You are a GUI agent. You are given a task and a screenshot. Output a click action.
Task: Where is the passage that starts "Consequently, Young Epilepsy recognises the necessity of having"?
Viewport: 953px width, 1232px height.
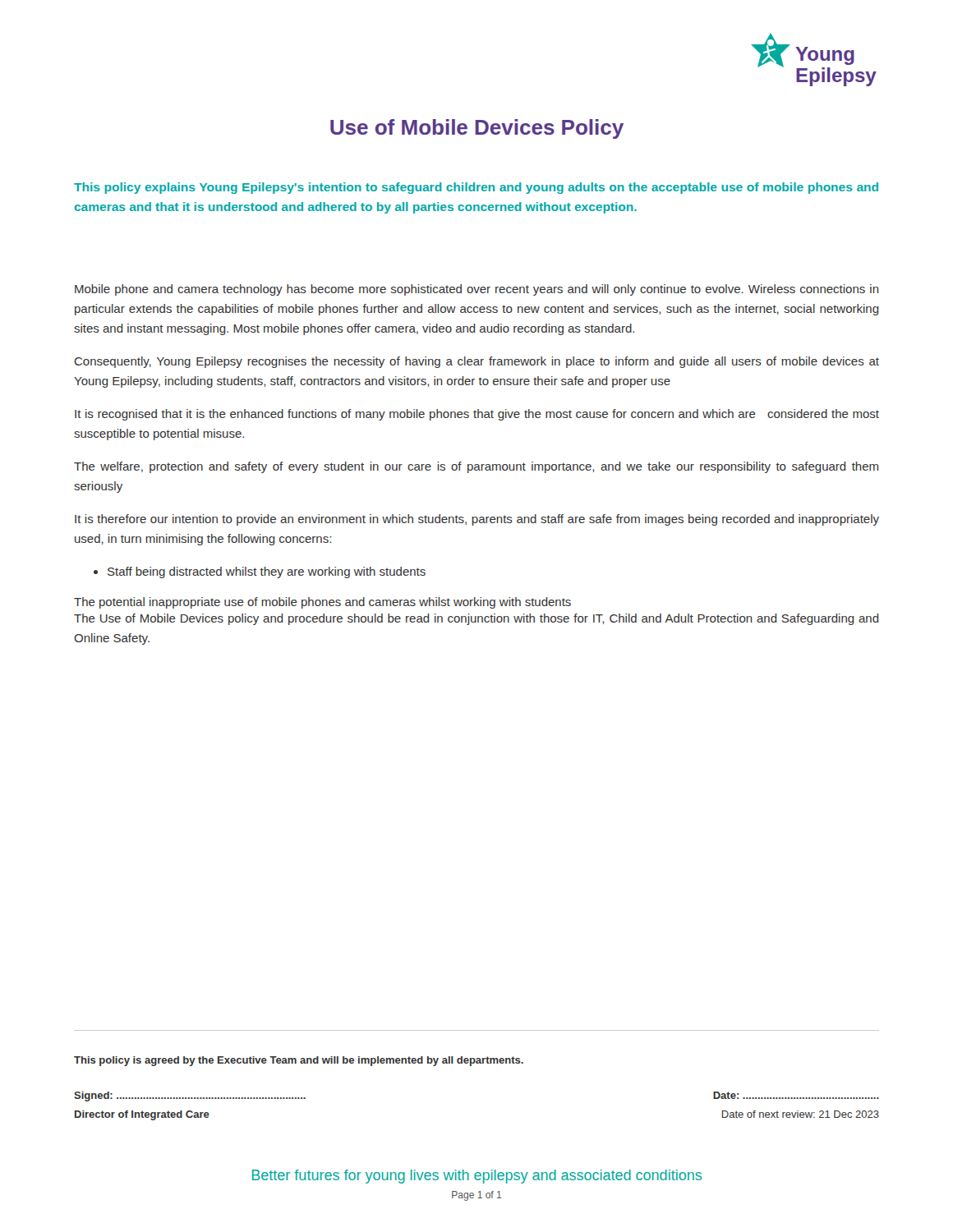click(x=476, y=371)
